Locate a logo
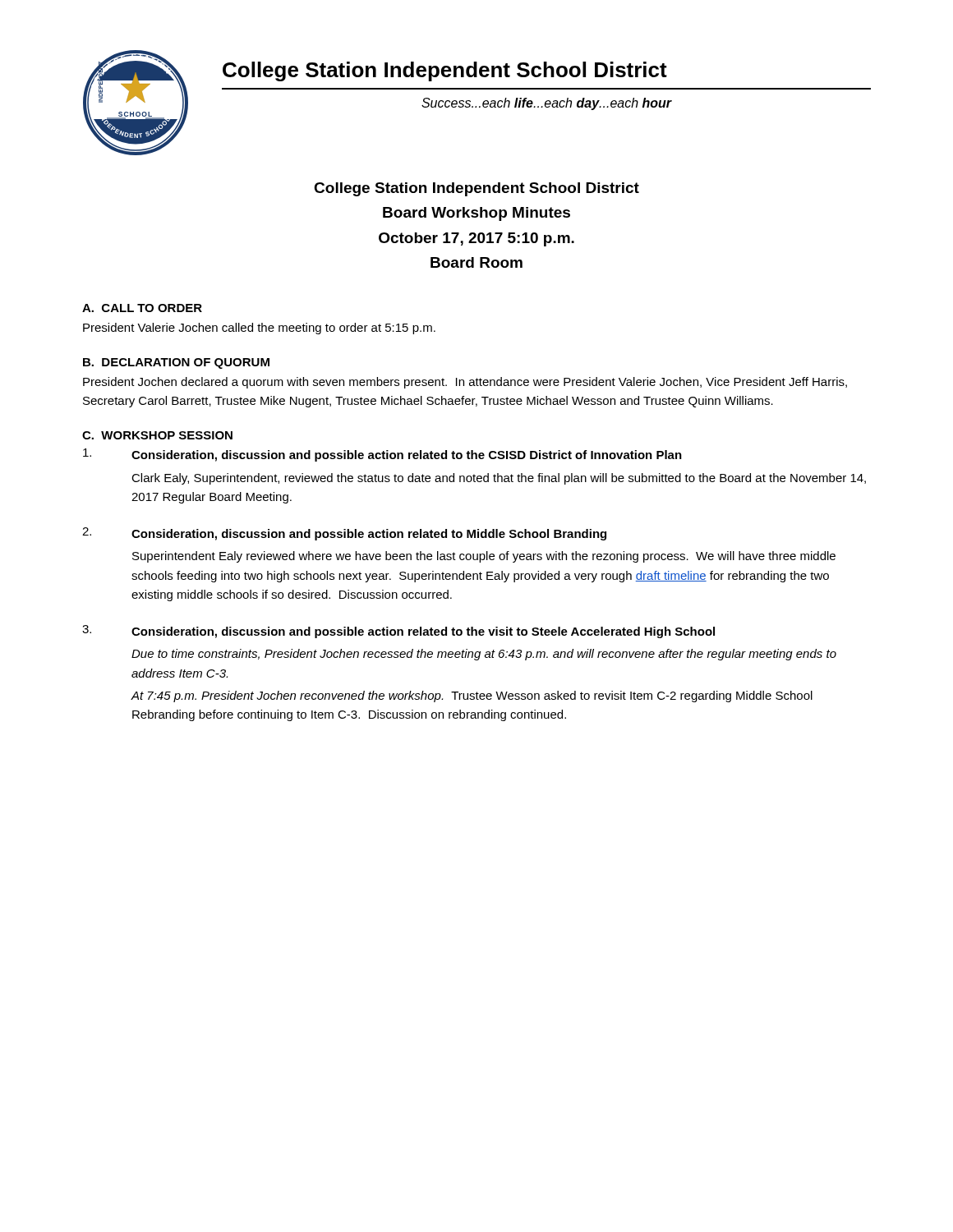This screenshot has width=953, height=1232. (x=140, y=103)
